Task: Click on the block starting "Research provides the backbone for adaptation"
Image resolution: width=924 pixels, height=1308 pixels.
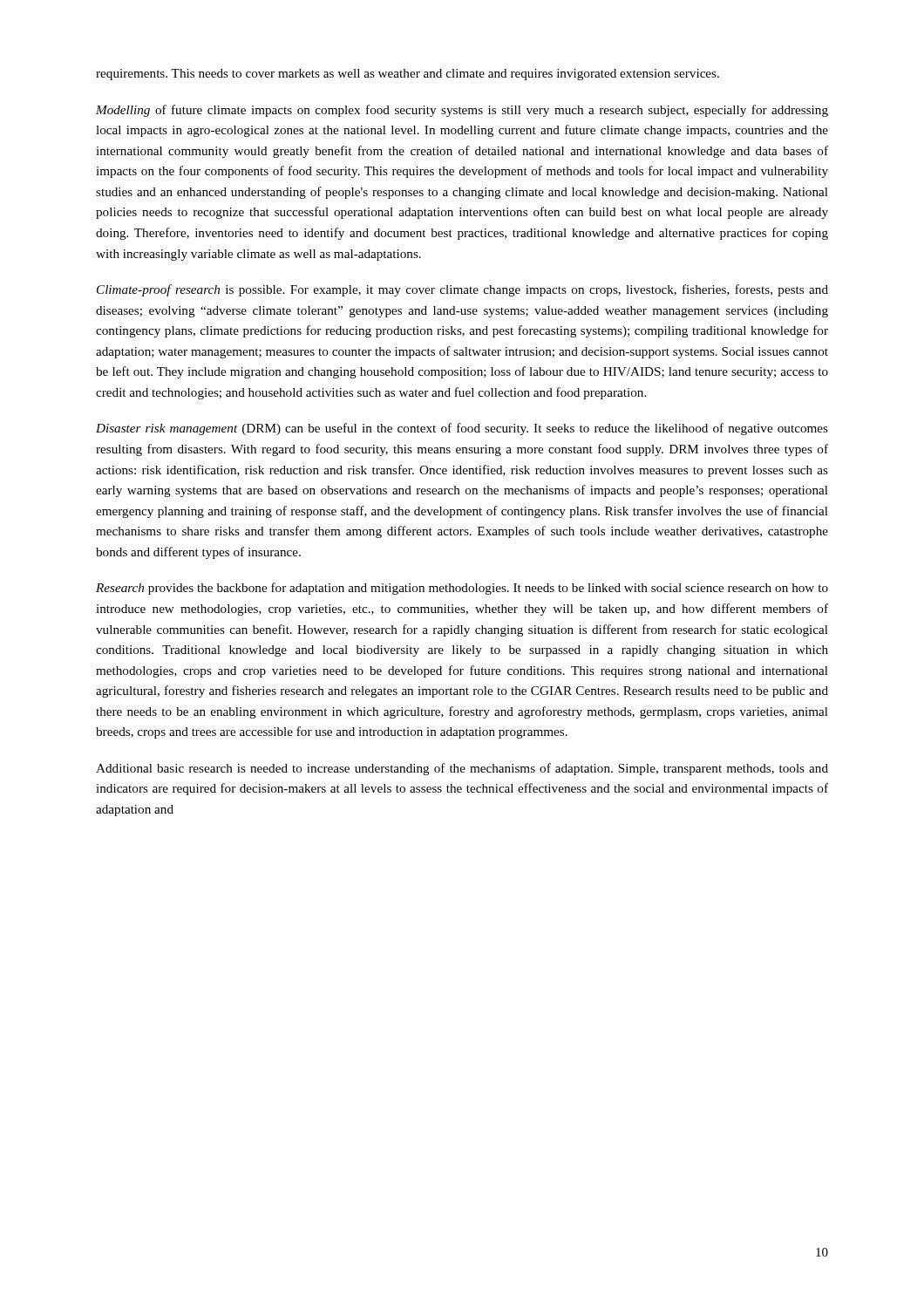Action: tap(462, 660)
